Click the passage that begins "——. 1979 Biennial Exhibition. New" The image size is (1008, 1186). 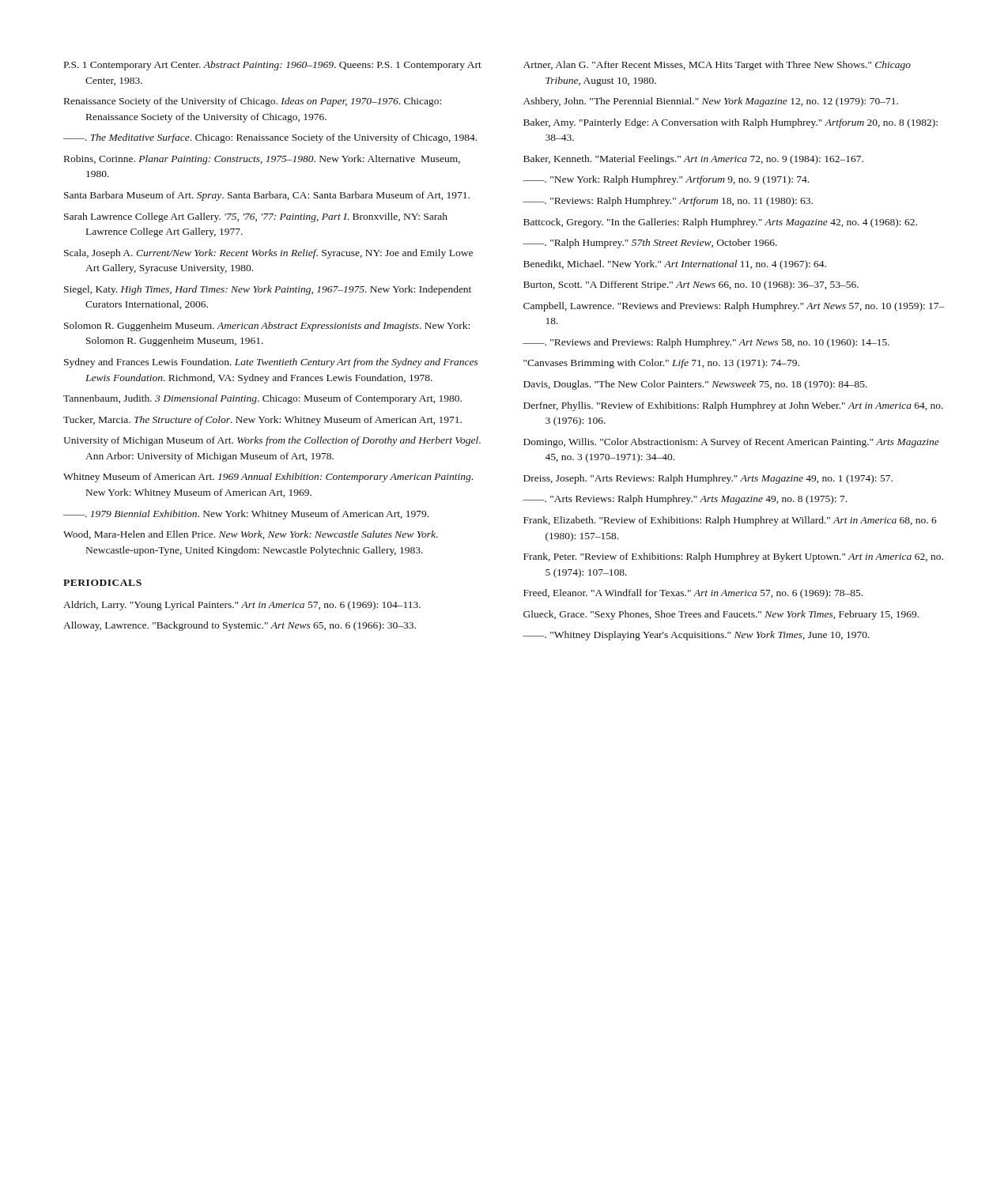pos(246,513)
